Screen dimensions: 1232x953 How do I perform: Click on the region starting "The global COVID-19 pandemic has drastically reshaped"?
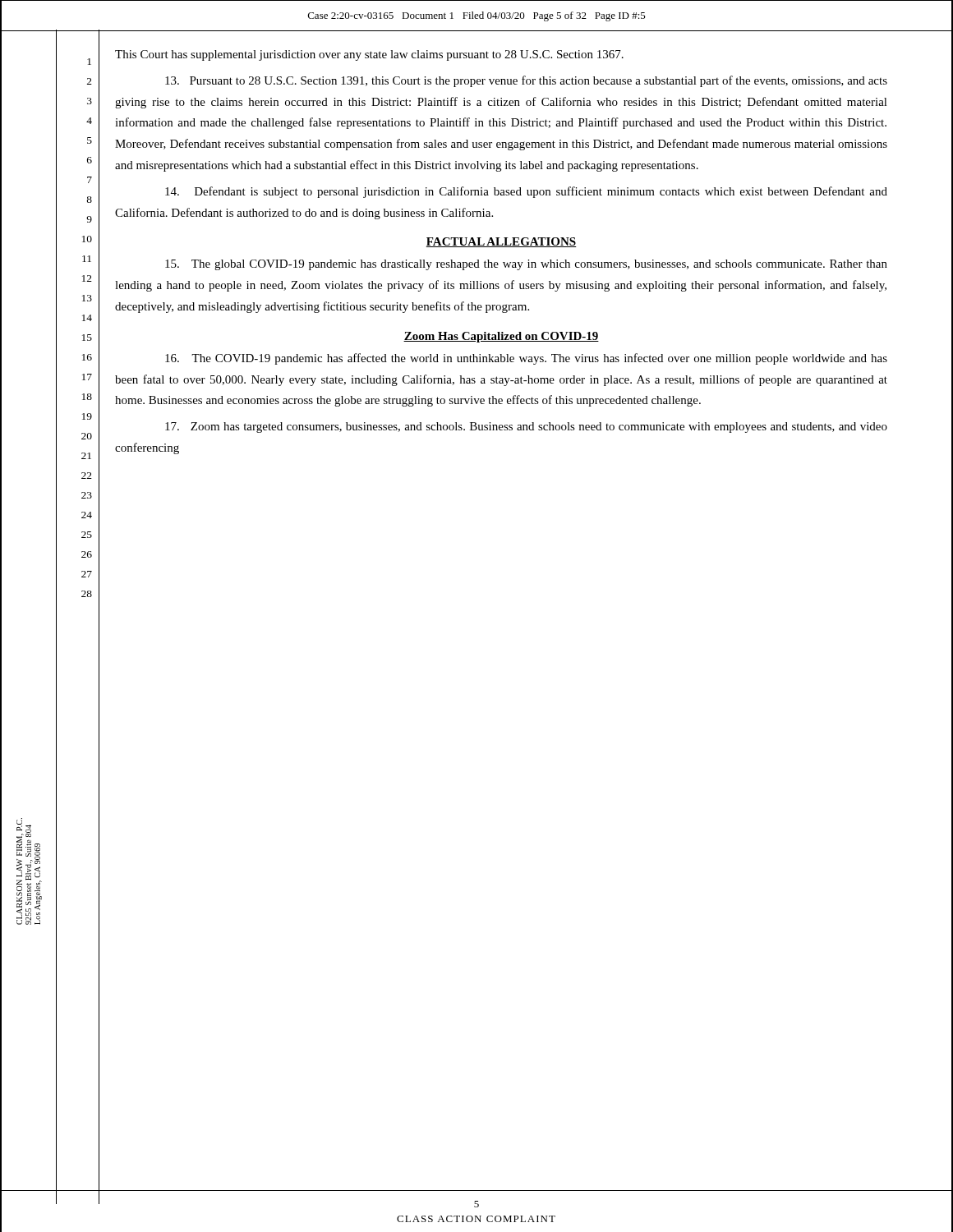click(x=501, y=286)
